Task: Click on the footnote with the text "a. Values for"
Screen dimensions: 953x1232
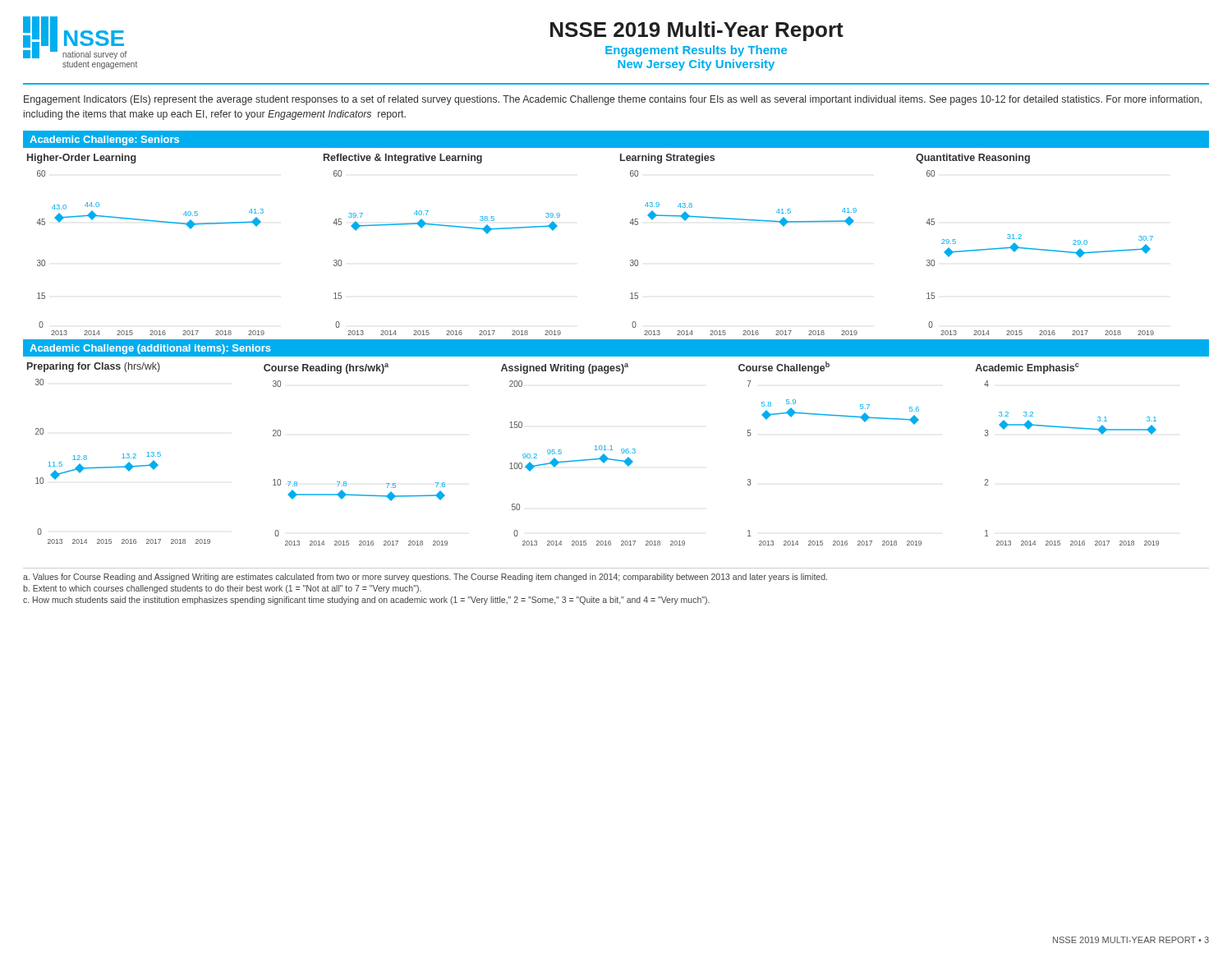Action: pyautogui.click(x=425, y=577)
